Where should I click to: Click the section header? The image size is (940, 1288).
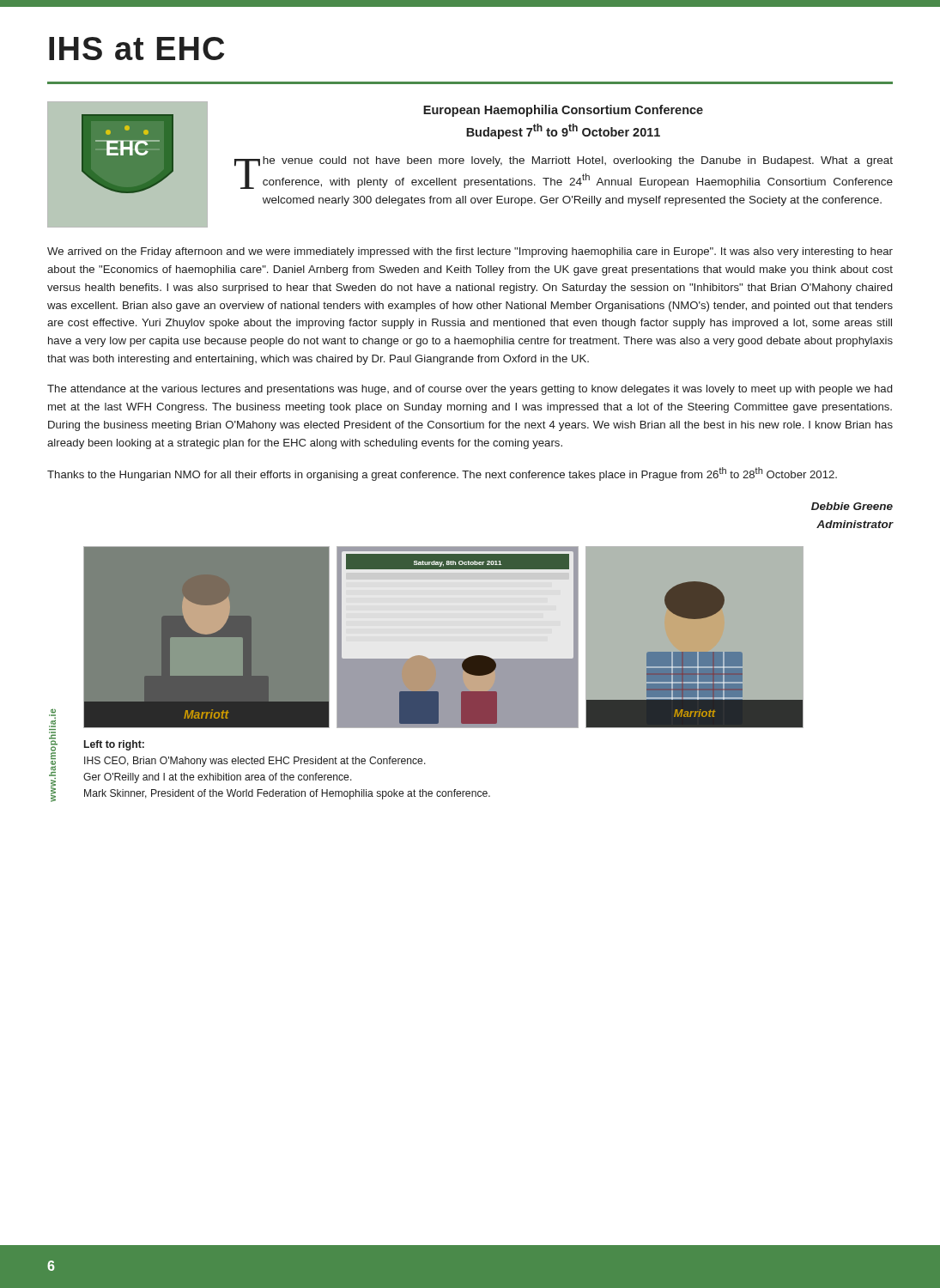(x=563, y=121)
